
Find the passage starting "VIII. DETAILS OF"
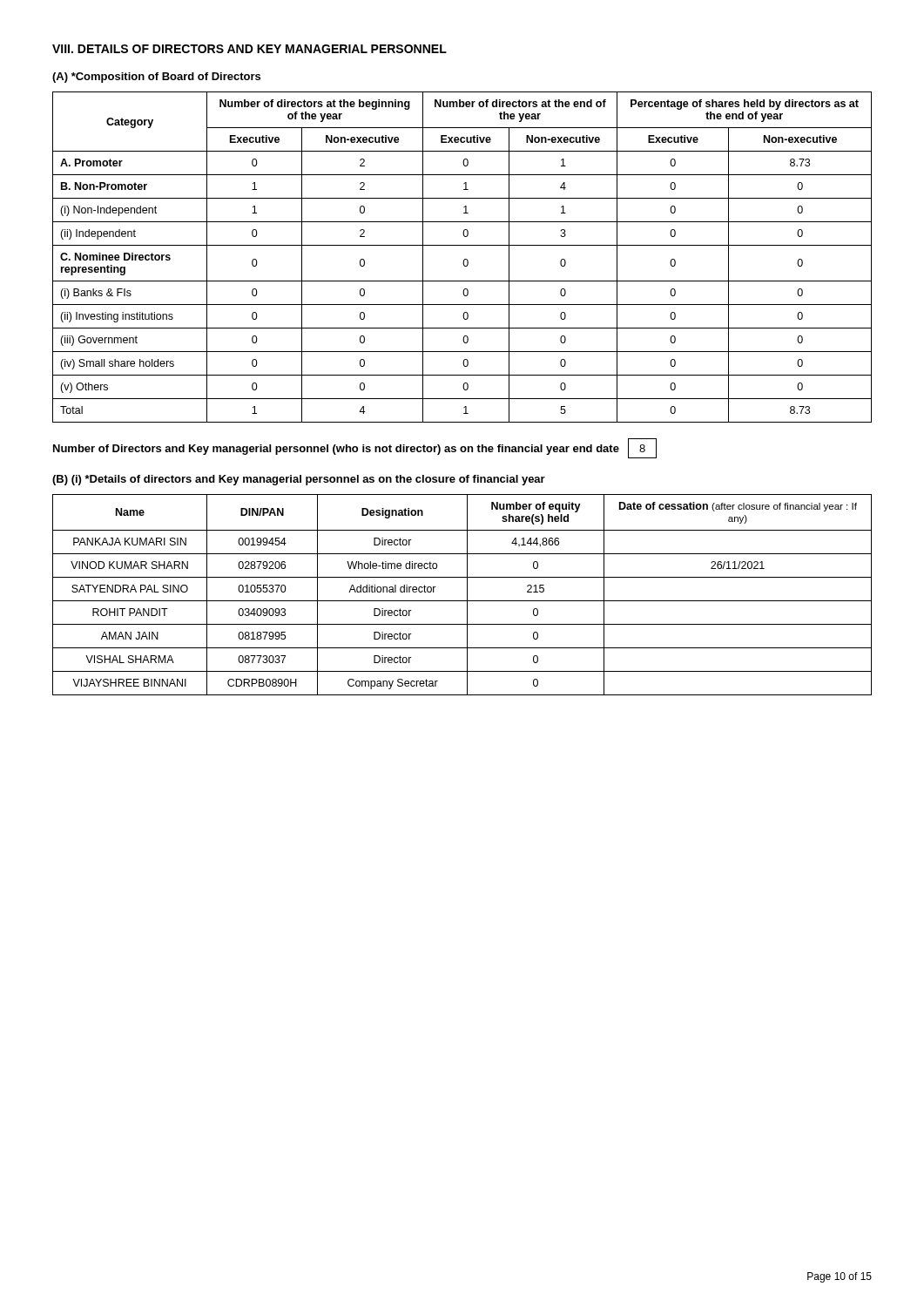click(x=249, y=49)
